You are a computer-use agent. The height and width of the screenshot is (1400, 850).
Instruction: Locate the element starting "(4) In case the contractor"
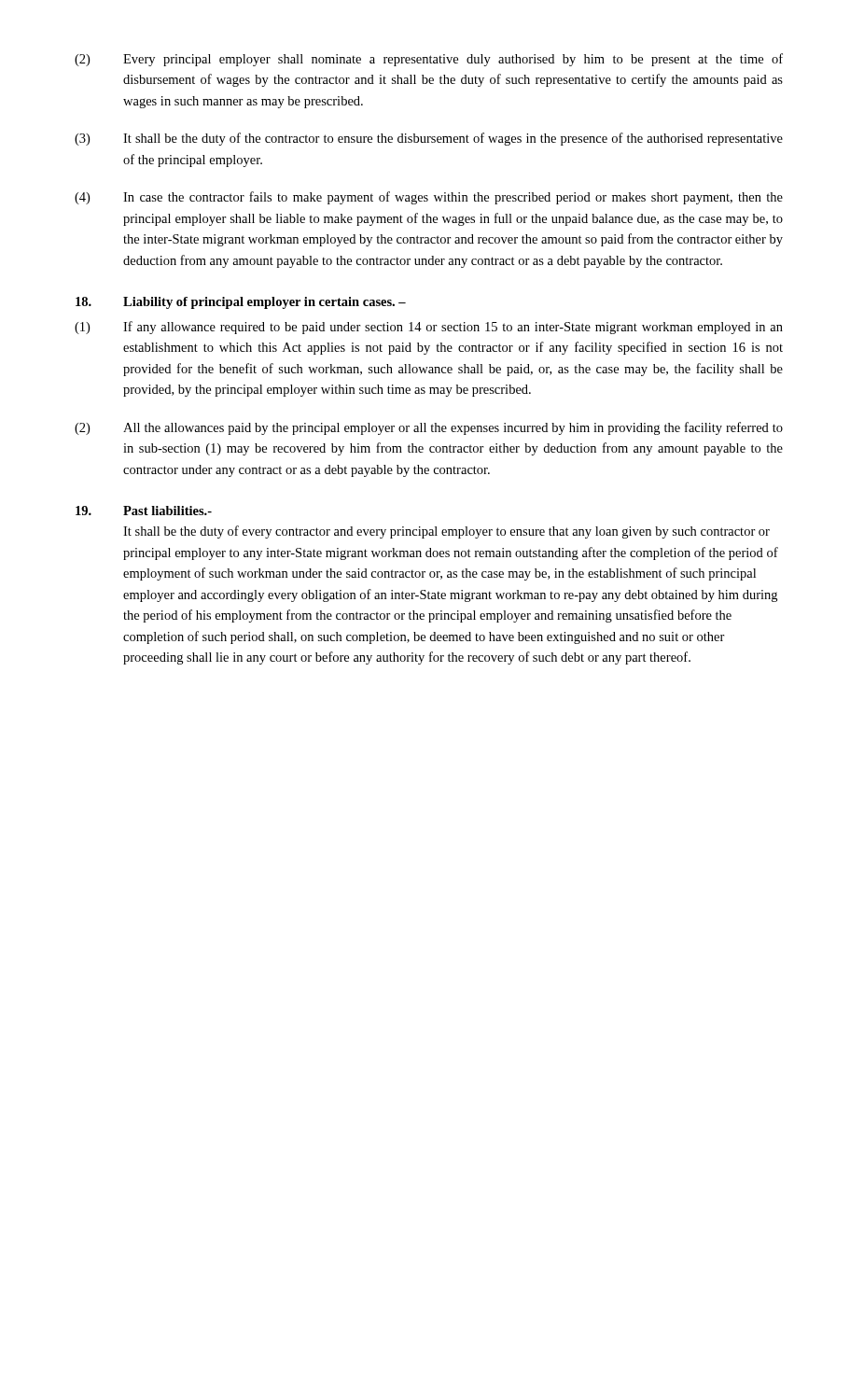click(x=429, y=229)
